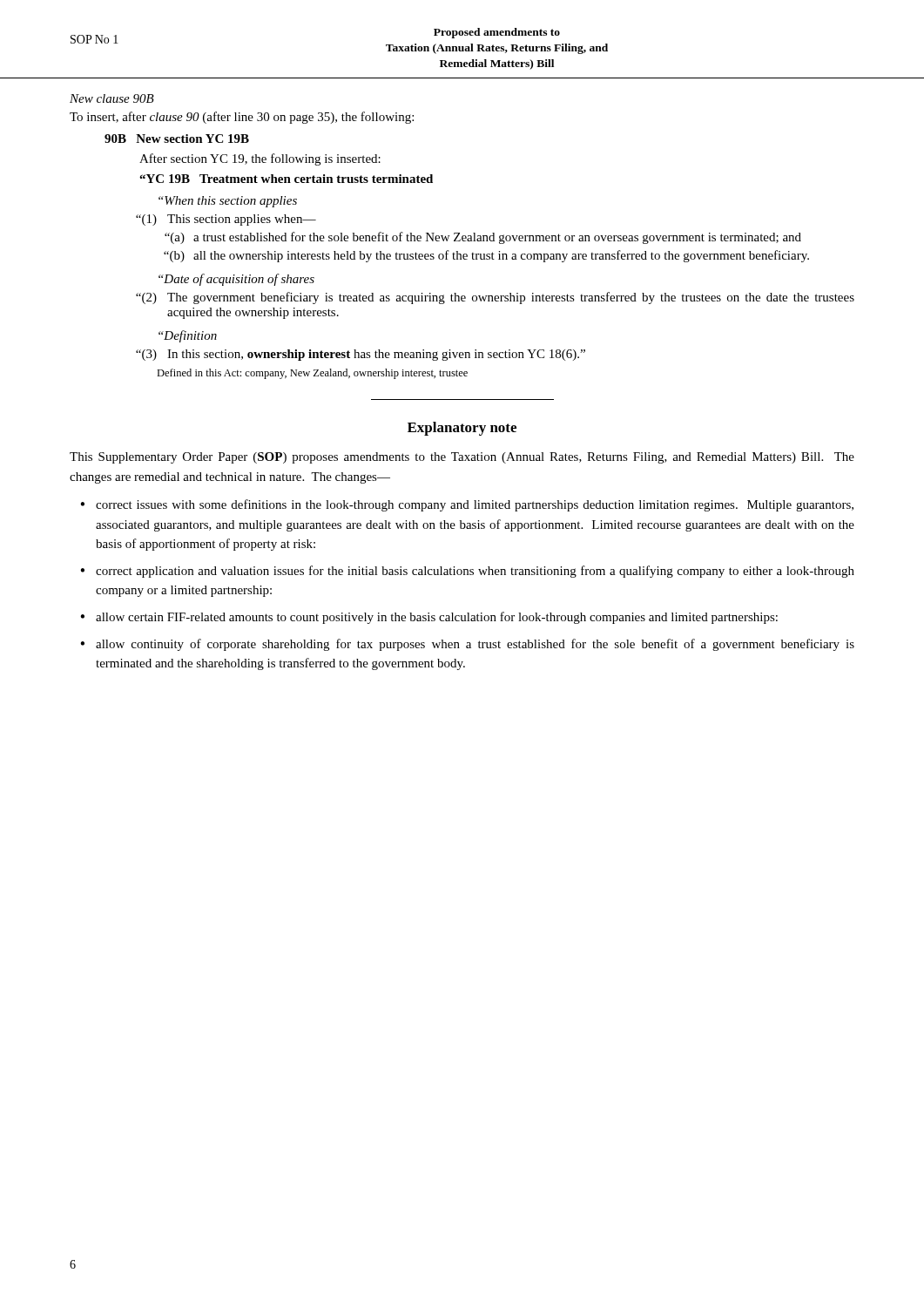Image resolution: width=924 pixels, height=1307 pixels.
Task: Select the block starting "New clause 90B"
Action: pos(112,98)
